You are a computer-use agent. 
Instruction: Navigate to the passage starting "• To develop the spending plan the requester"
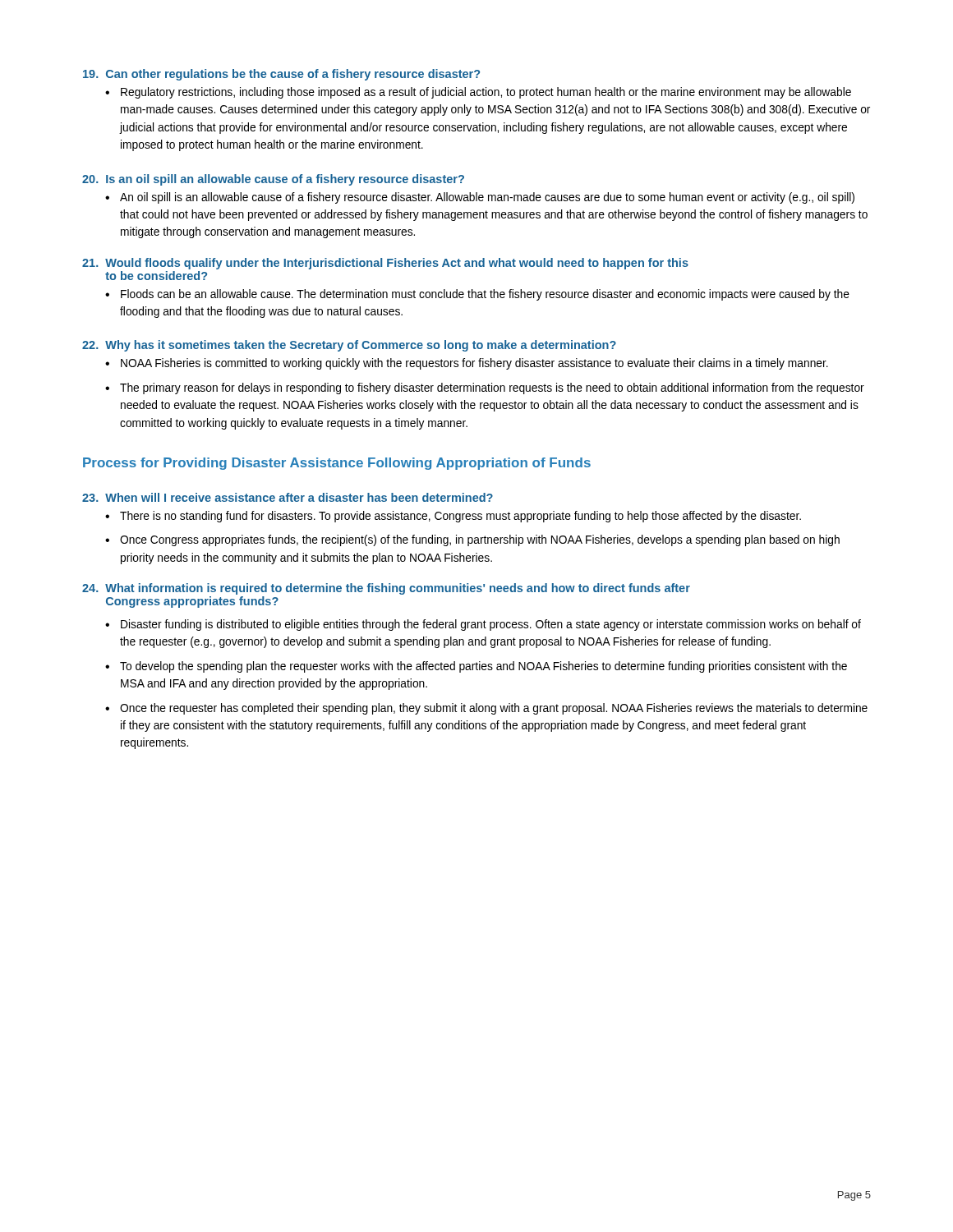488,675
